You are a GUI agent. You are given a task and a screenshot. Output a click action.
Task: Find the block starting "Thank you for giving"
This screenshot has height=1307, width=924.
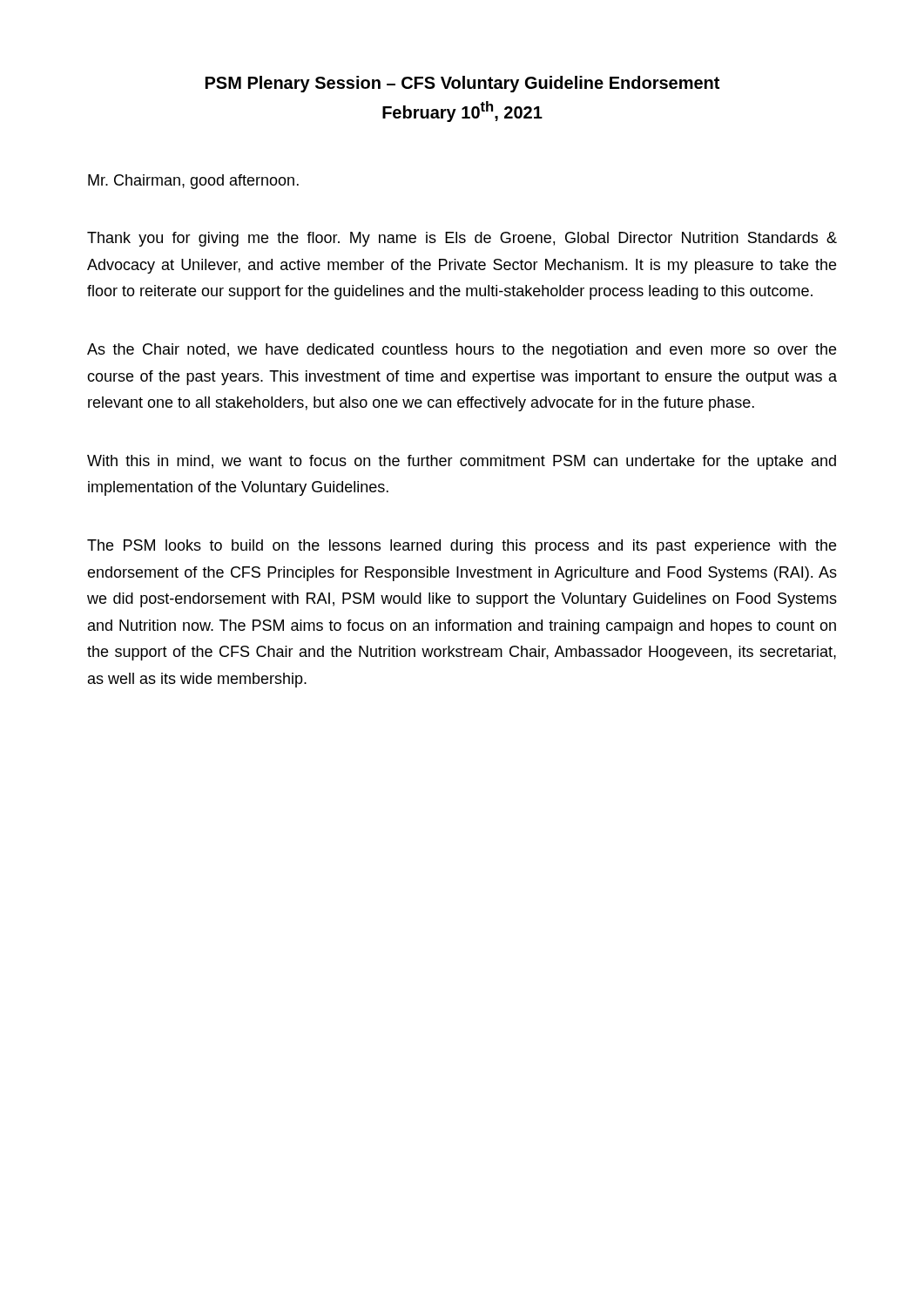[x=462, y=265]
